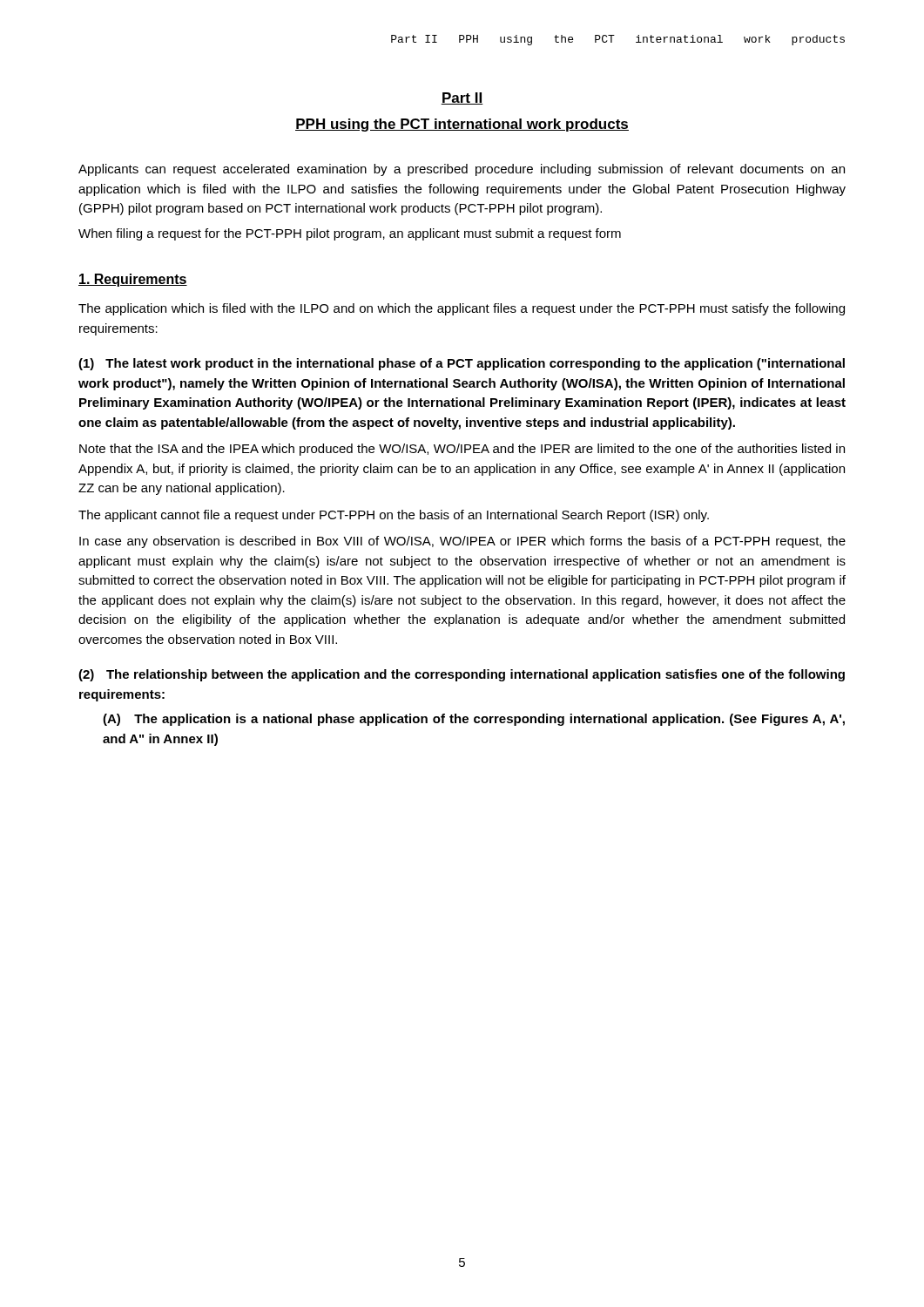Point to the region starting "Applicants can request accelerated examination"
This screenshot has width=924, height=1307.
click(462, 188)
